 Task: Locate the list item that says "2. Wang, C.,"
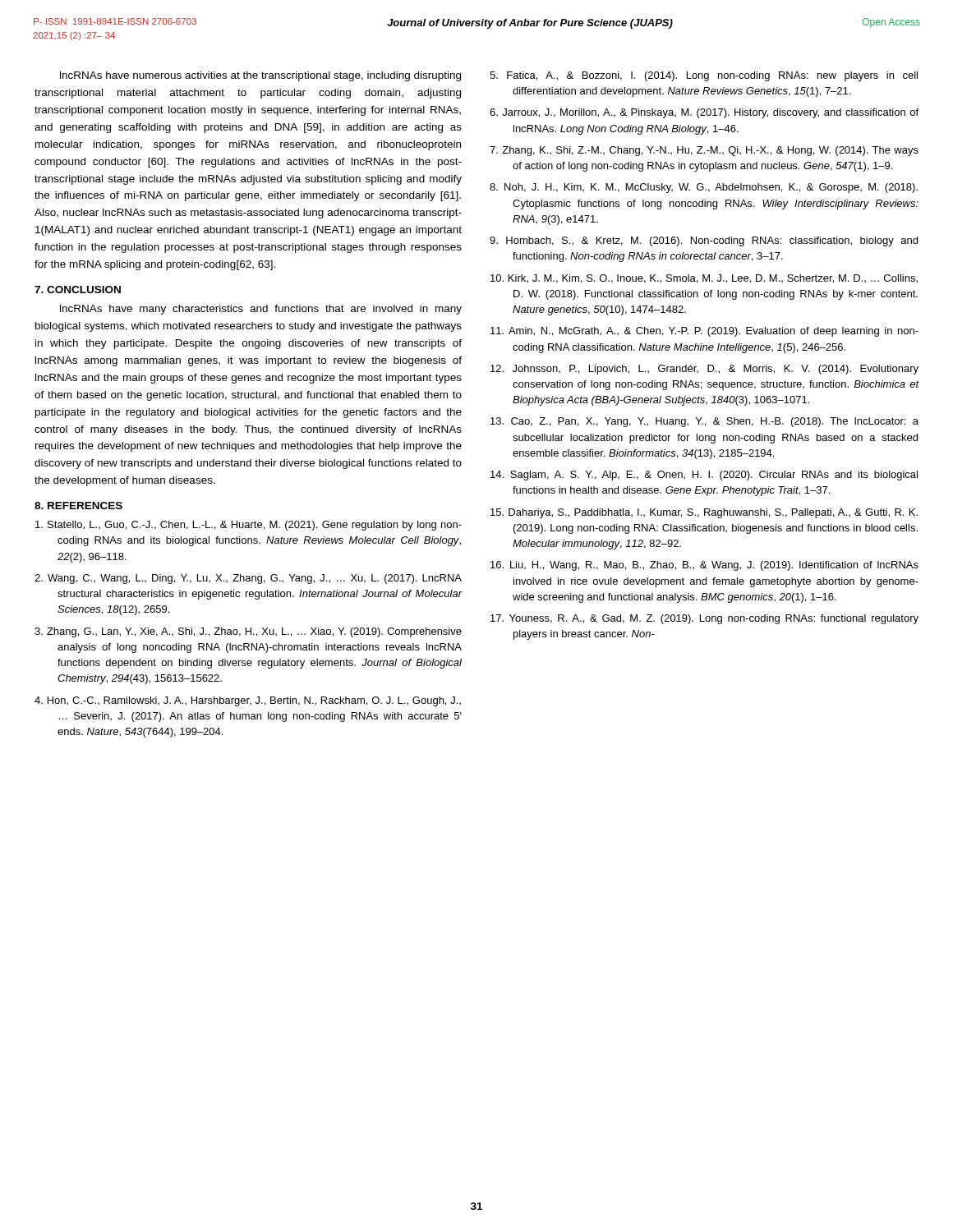click(x=248, y=594)
